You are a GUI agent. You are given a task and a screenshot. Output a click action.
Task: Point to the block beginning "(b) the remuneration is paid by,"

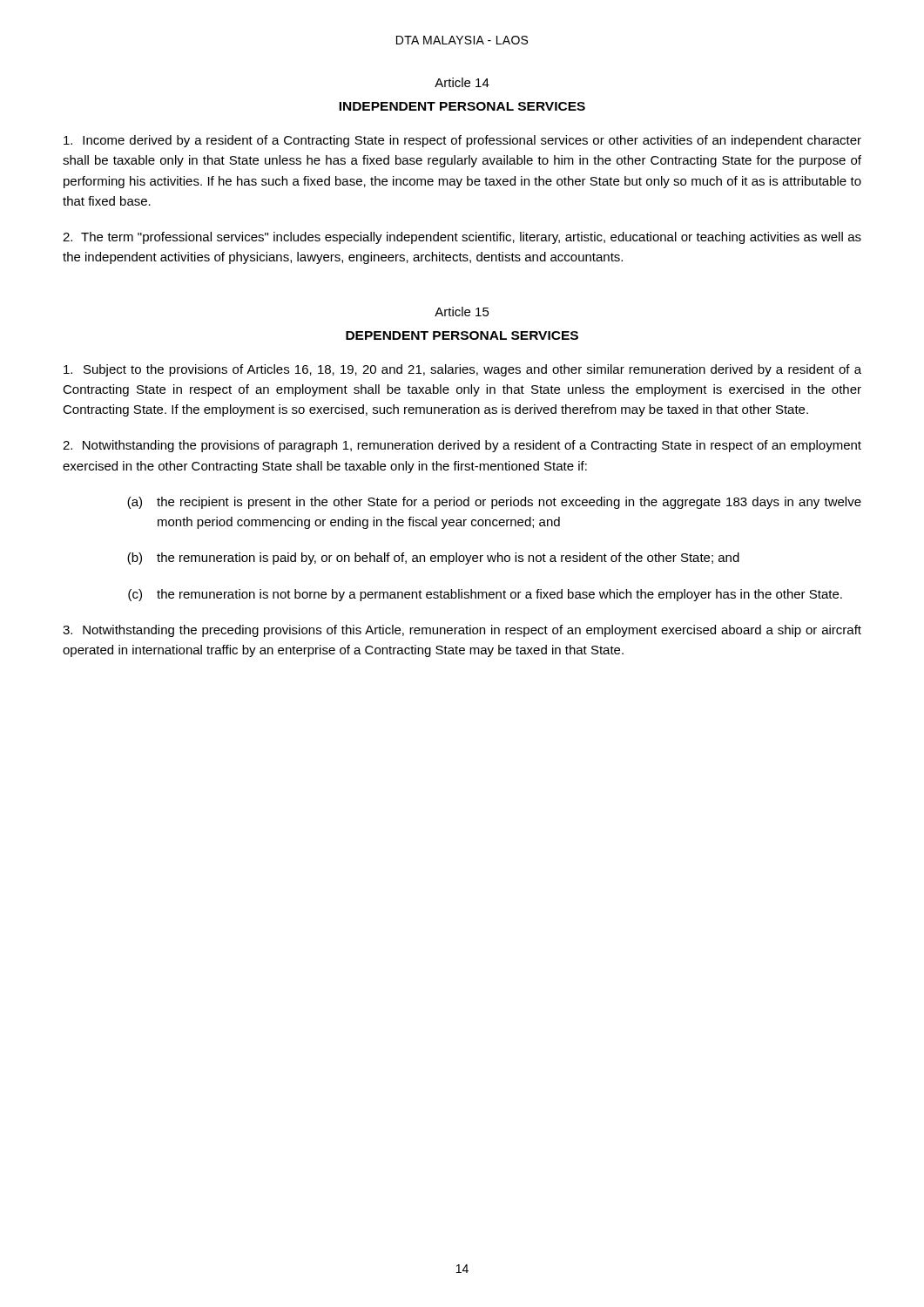(479, 558)
